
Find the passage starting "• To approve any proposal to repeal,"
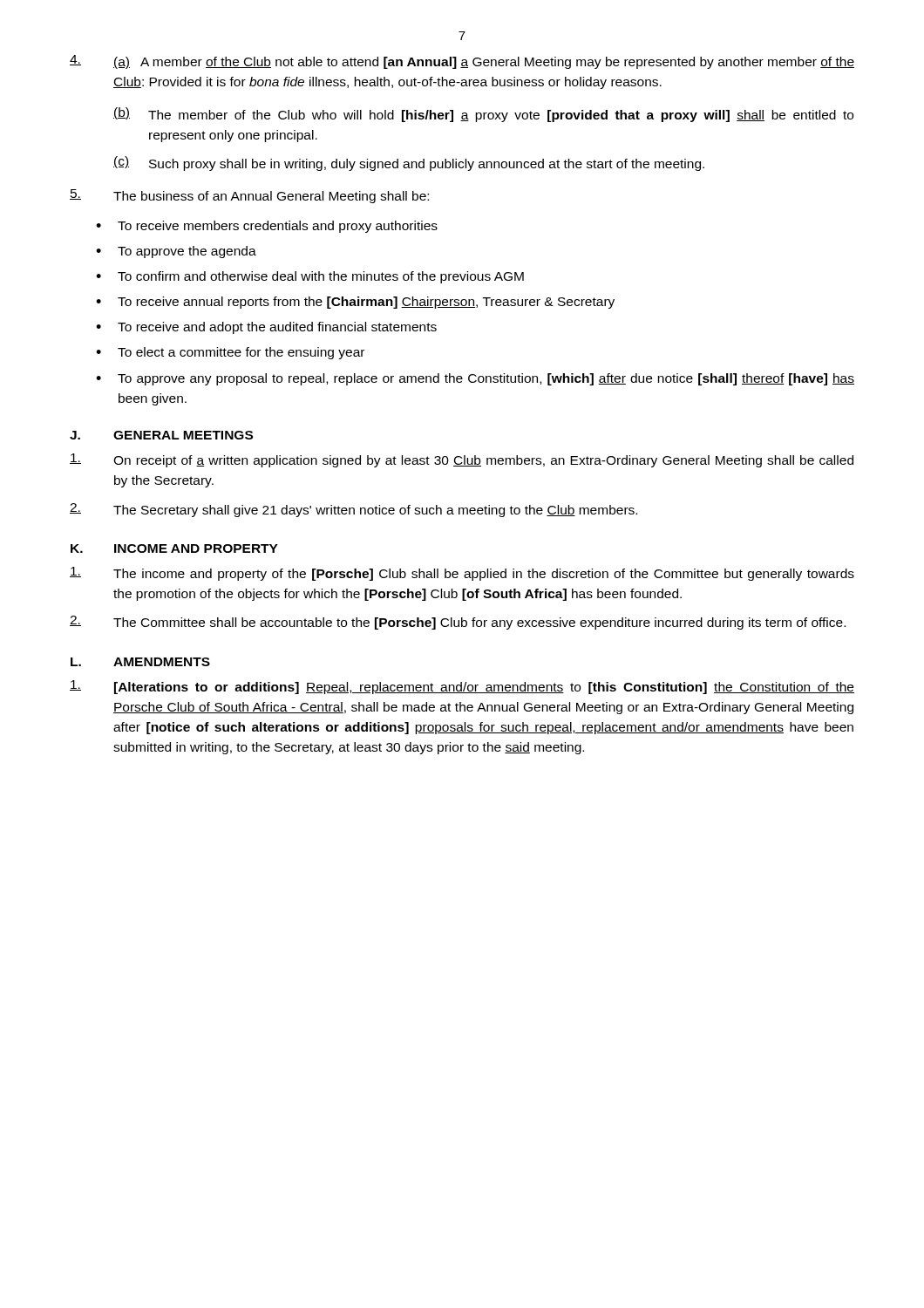coord(475,388)
